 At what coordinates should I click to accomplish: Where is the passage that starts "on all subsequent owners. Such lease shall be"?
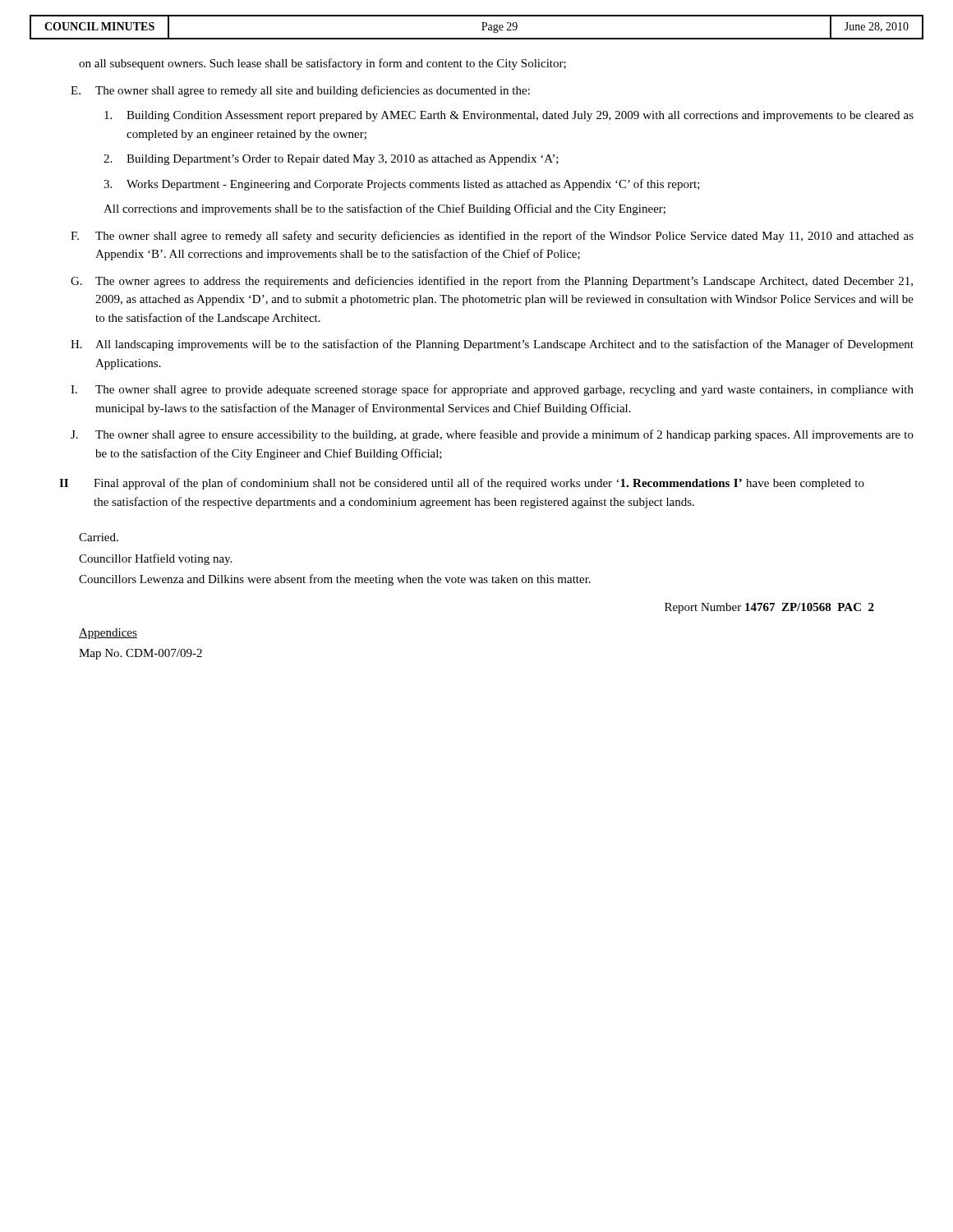[x=323, y=63]
